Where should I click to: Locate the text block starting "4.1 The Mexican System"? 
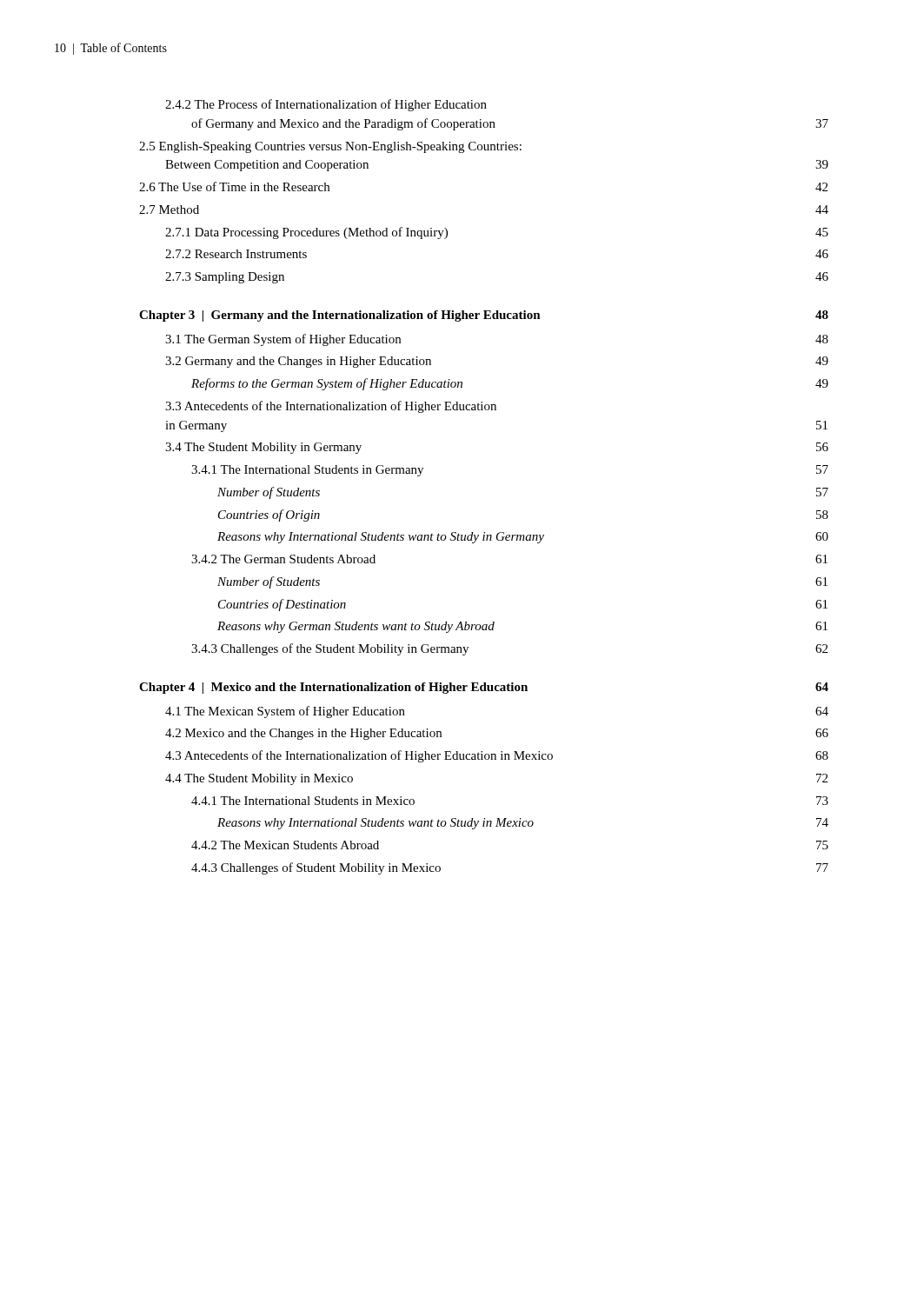click(x=287, y=712)
